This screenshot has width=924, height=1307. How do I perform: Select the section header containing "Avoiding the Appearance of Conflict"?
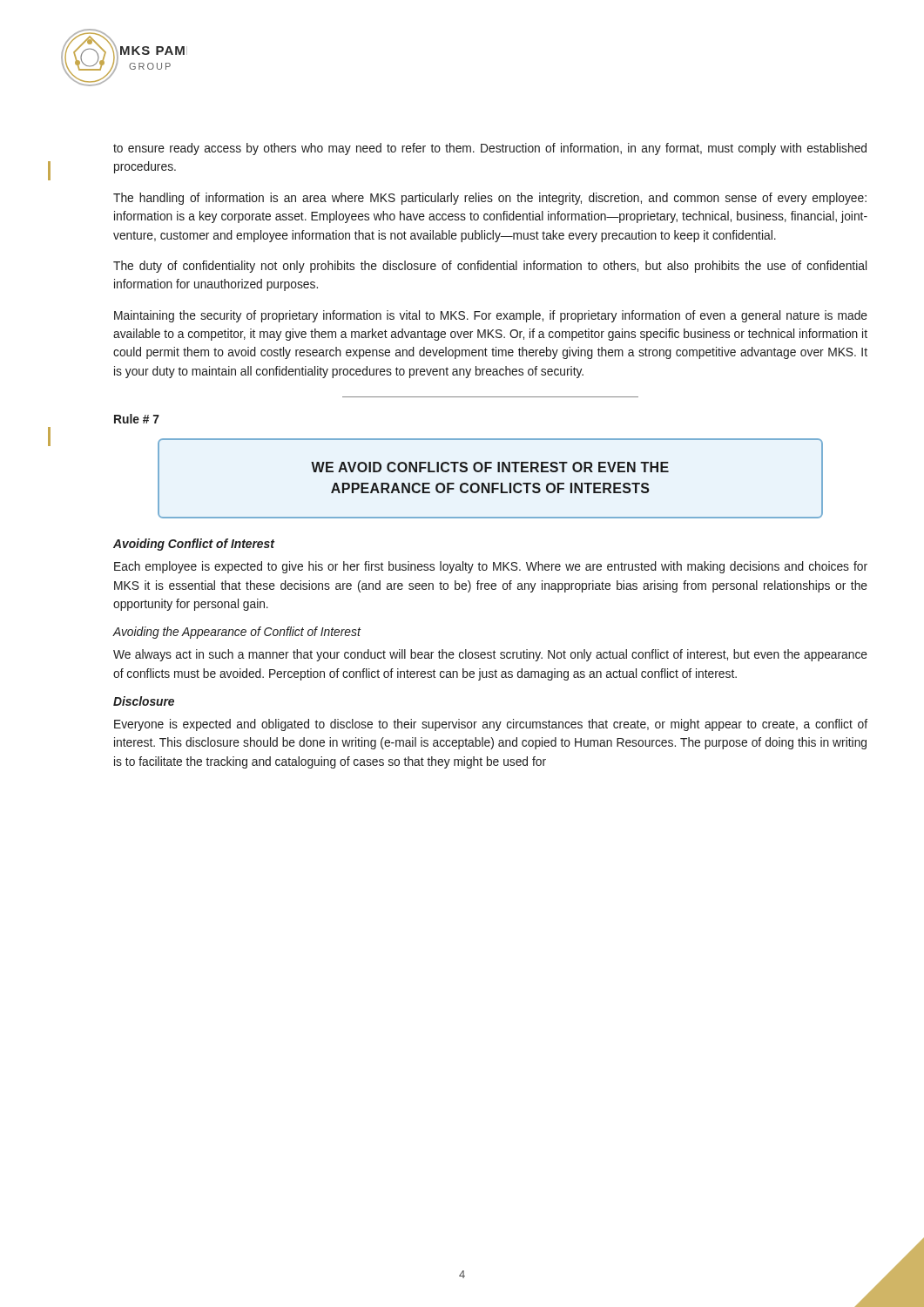point(237,632)
